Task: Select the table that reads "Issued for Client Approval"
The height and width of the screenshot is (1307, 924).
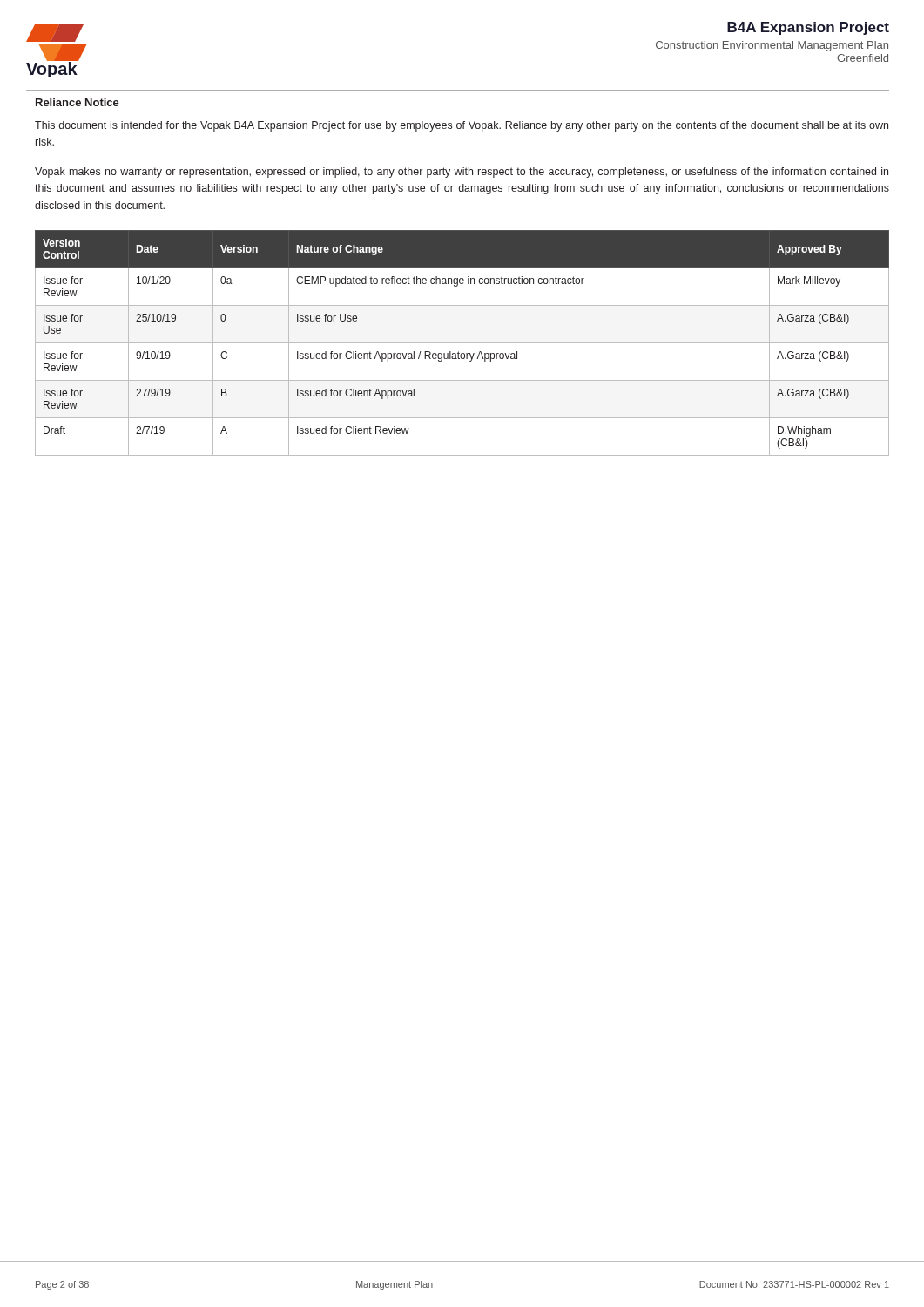Action: 462,343
